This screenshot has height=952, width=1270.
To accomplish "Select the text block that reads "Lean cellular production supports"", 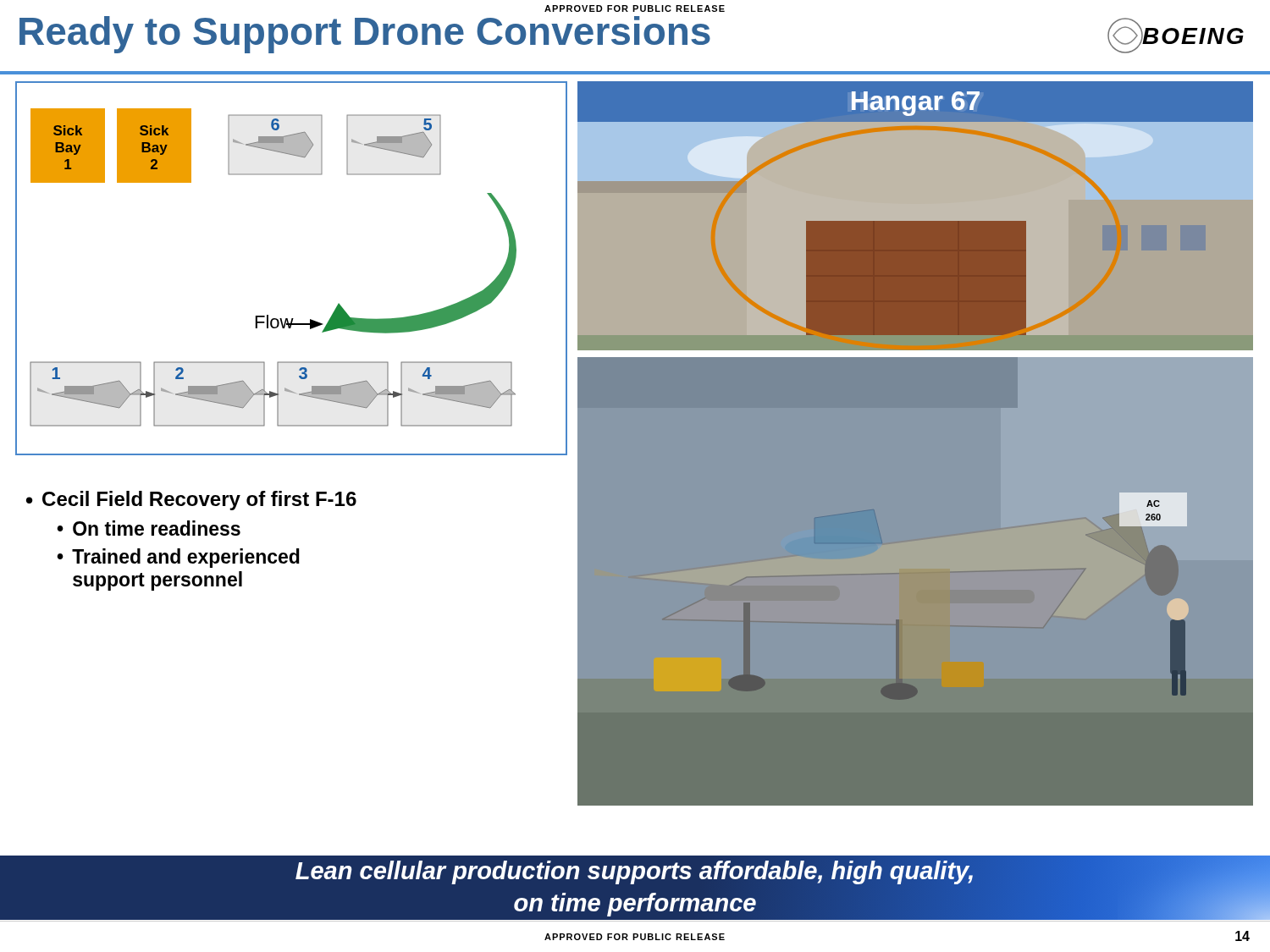I will tap(783, 888).
